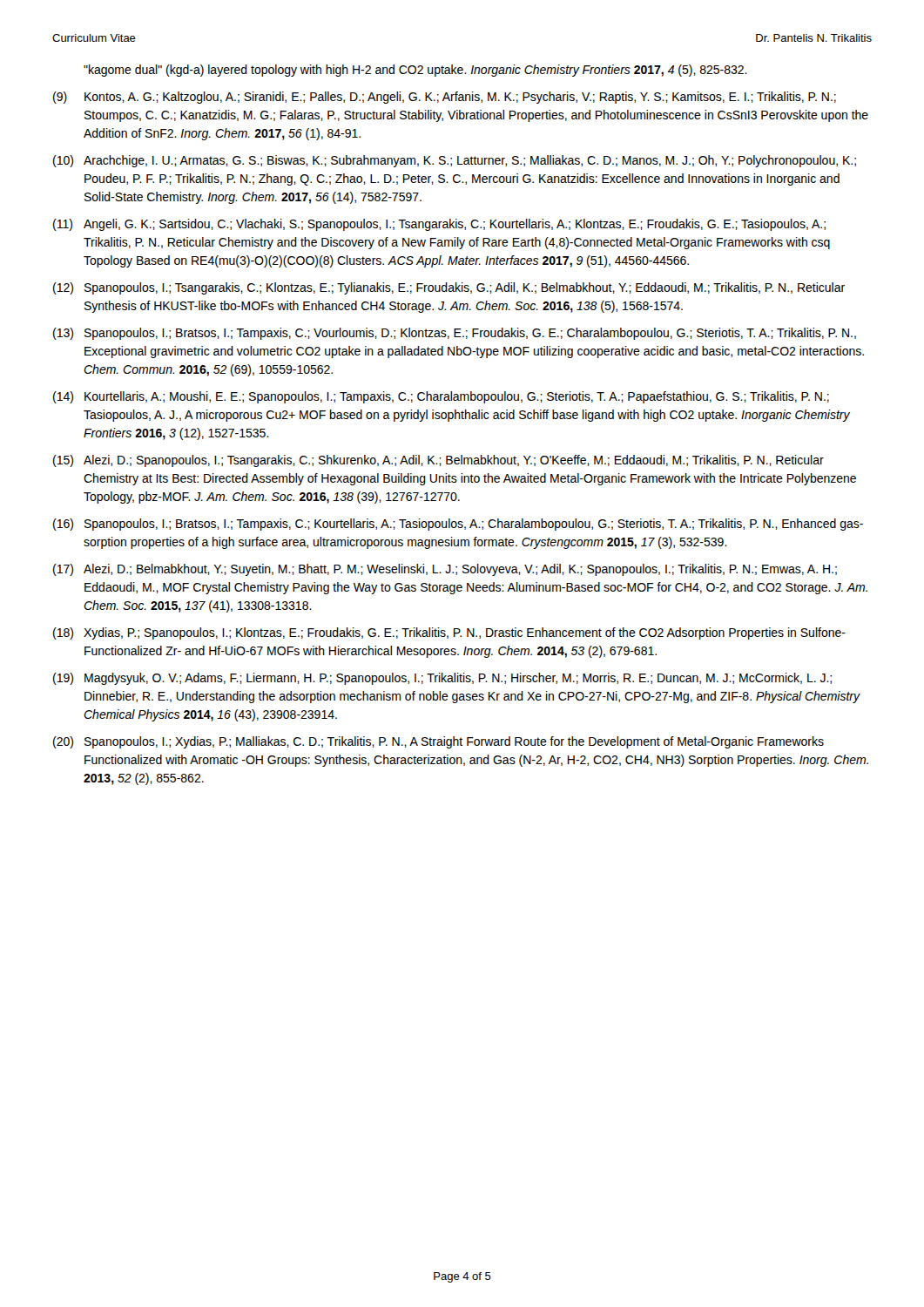
Task: Click on the text block starting "(12) Spanopoulos, I.; Tsangarakis,"
Action: [x=462, y=297]
